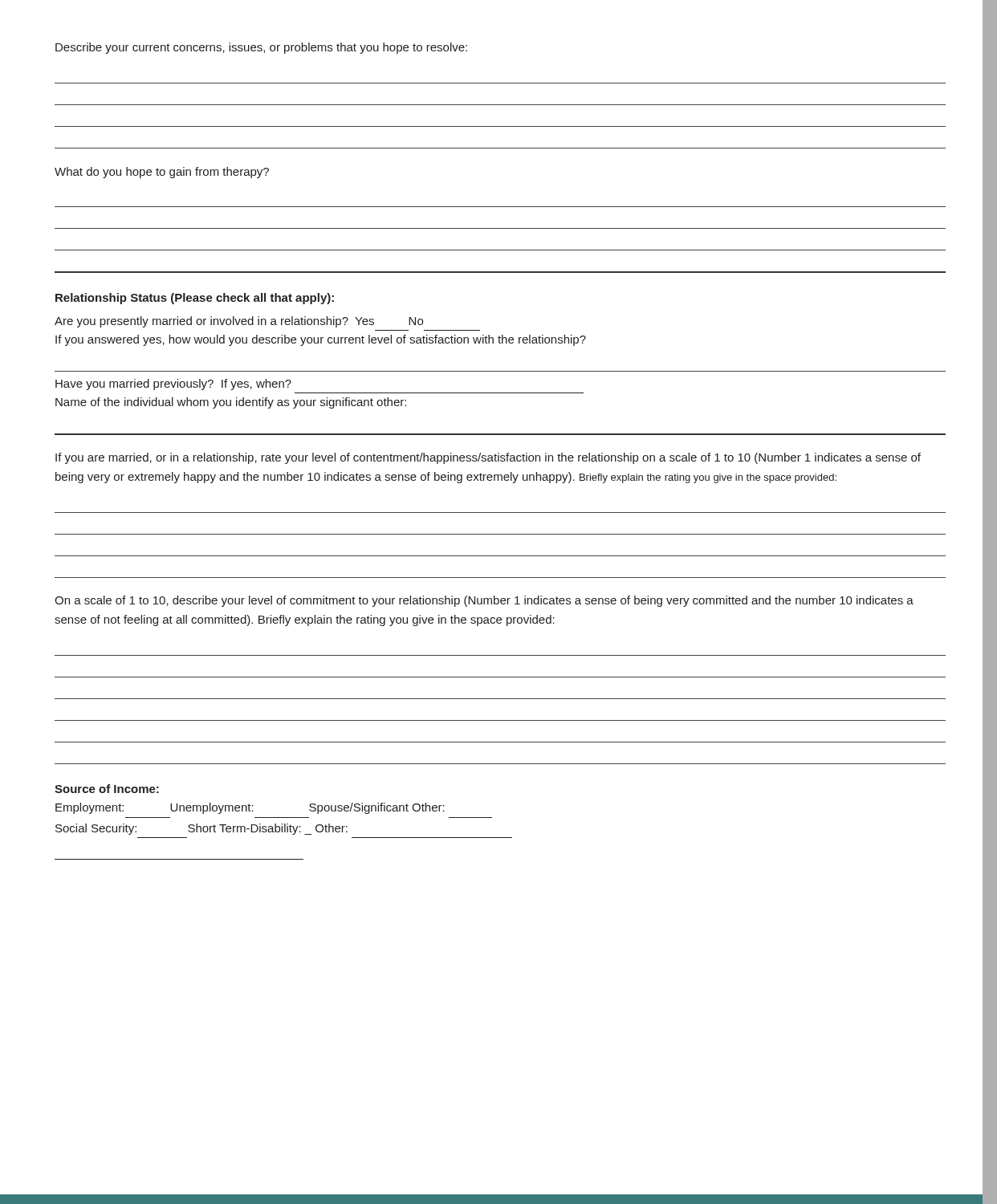Click on the passage starting "Describe your current concerns, issues, or problems that"
The height and width of the screenshot is (1204, 997).
(261, 47)
